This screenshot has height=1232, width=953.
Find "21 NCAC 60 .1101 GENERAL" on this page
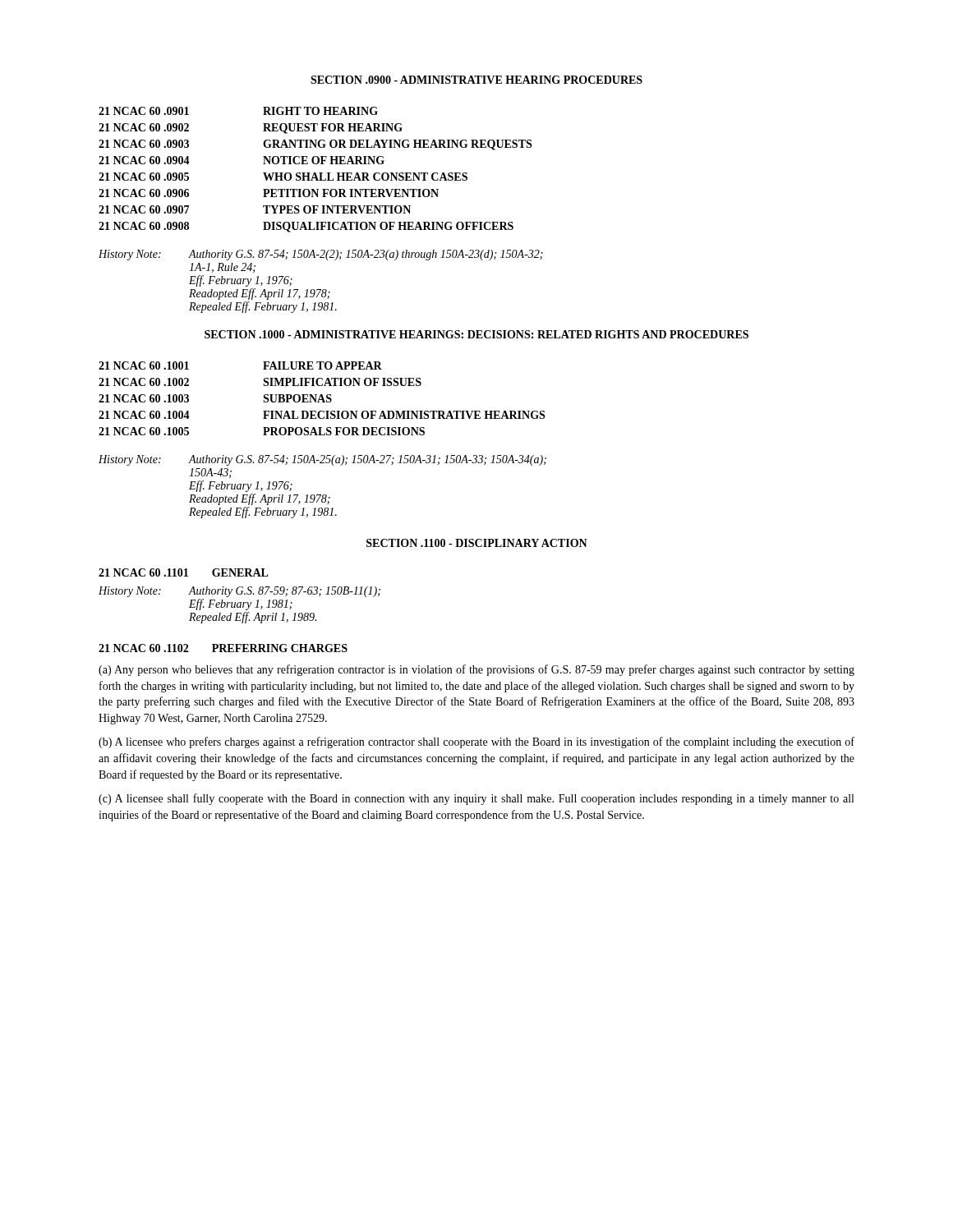184,573
